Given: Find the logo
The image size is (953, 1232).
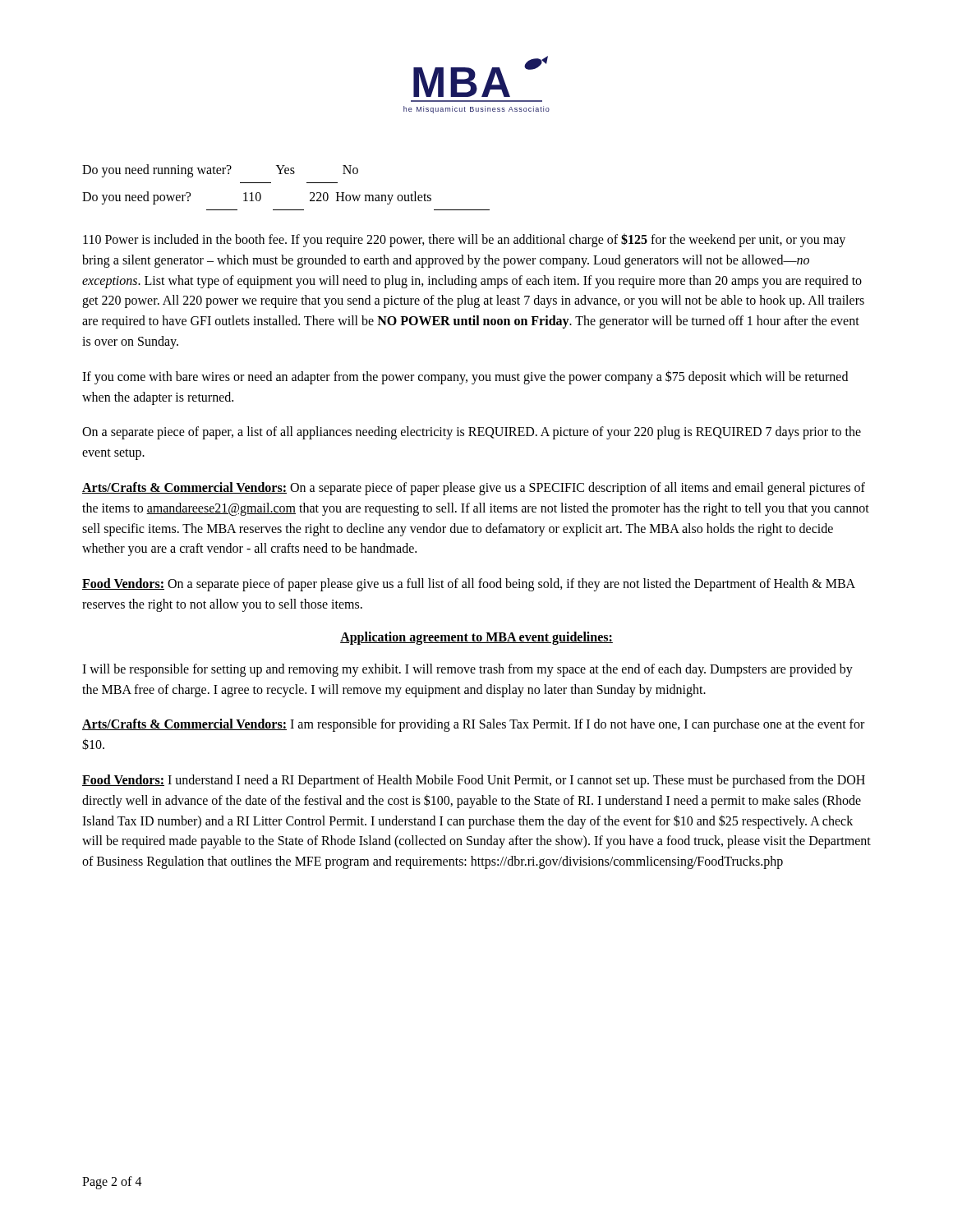Looking at the screenshot, I should (476, 88).
